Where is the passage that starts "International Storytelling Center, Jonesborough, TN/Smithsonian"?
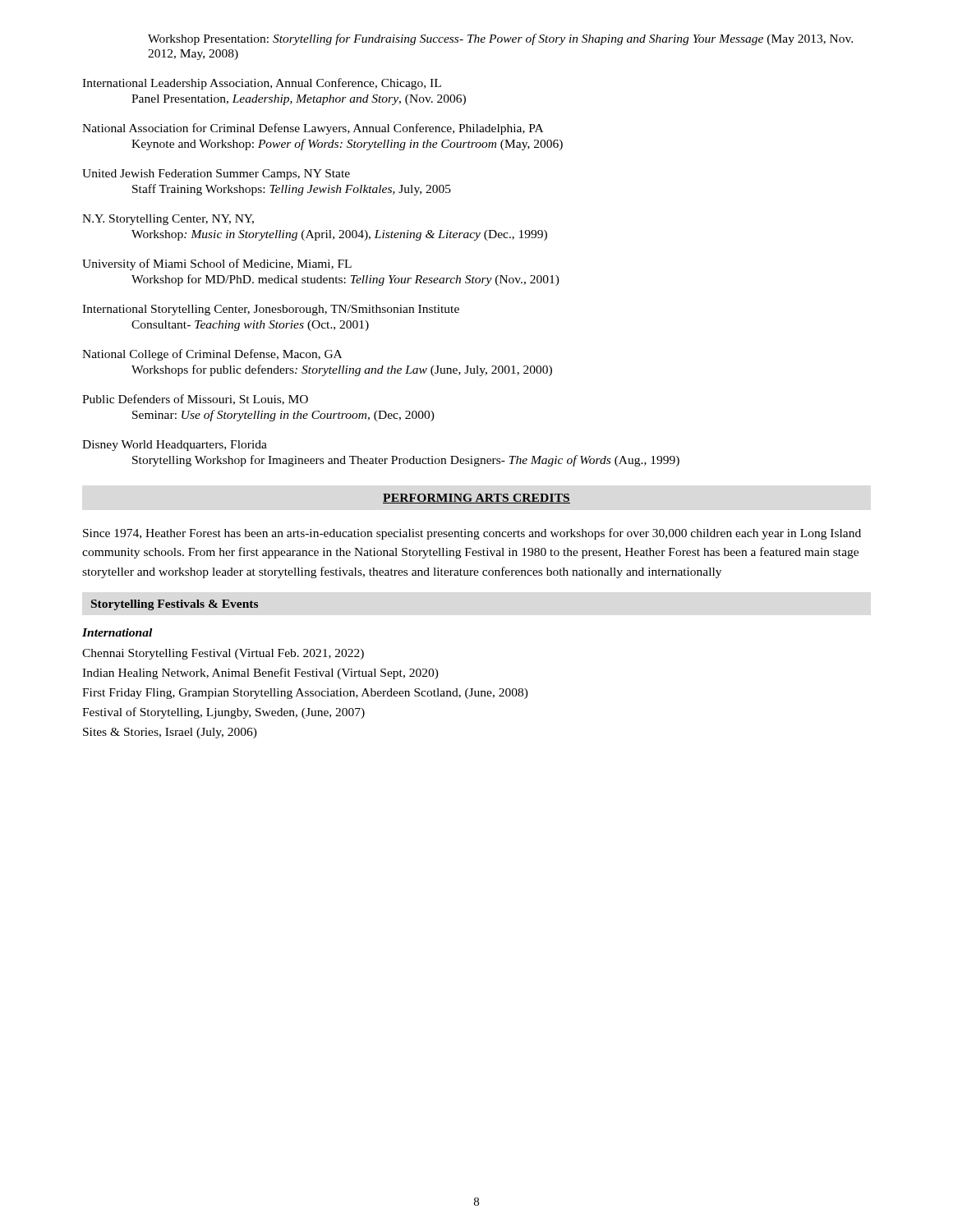Screen dimensions: 1232x953 click(271, 310)
